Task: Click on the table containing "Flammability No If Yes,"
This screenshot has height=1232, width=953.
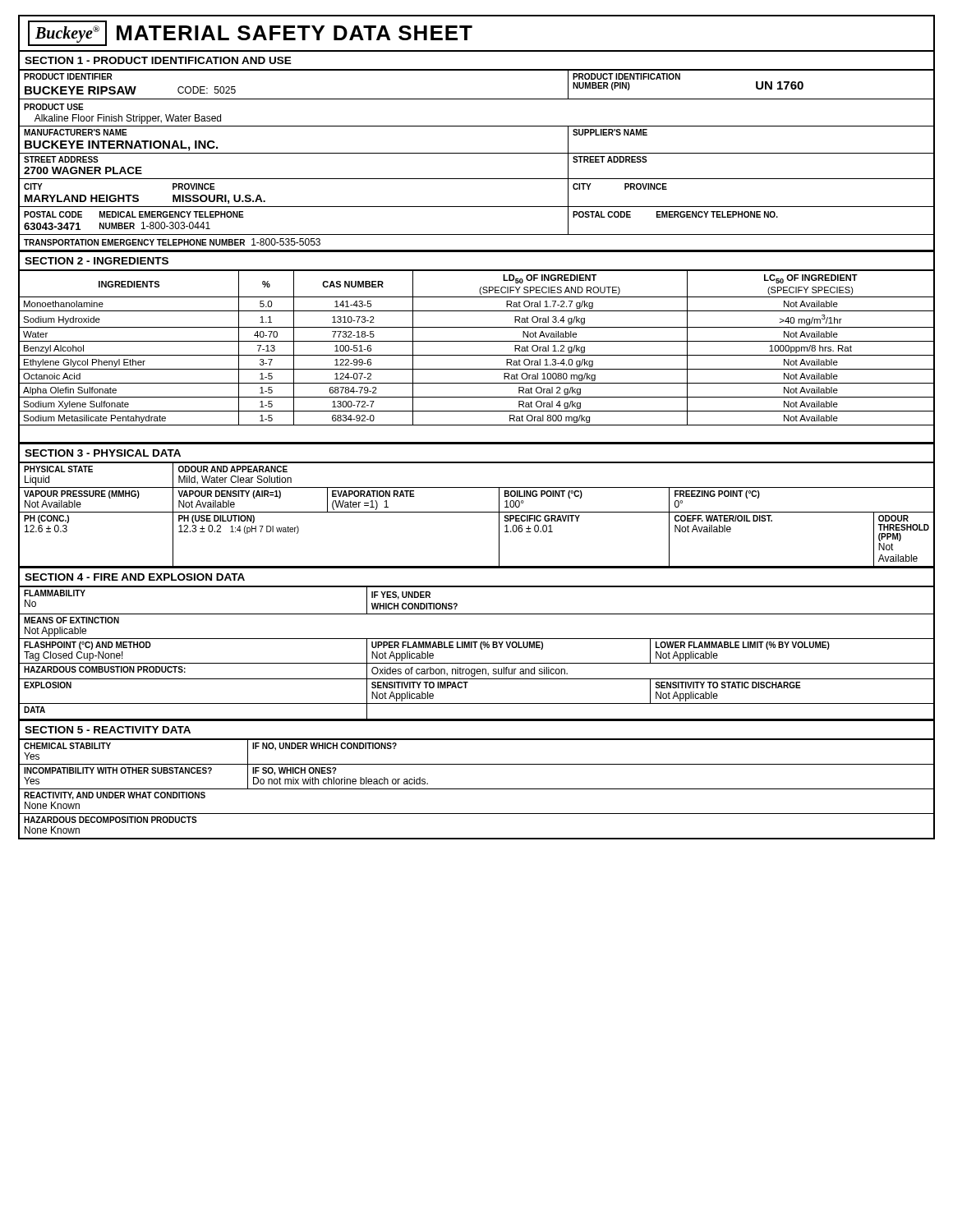Action: click(x=476, y=653)
